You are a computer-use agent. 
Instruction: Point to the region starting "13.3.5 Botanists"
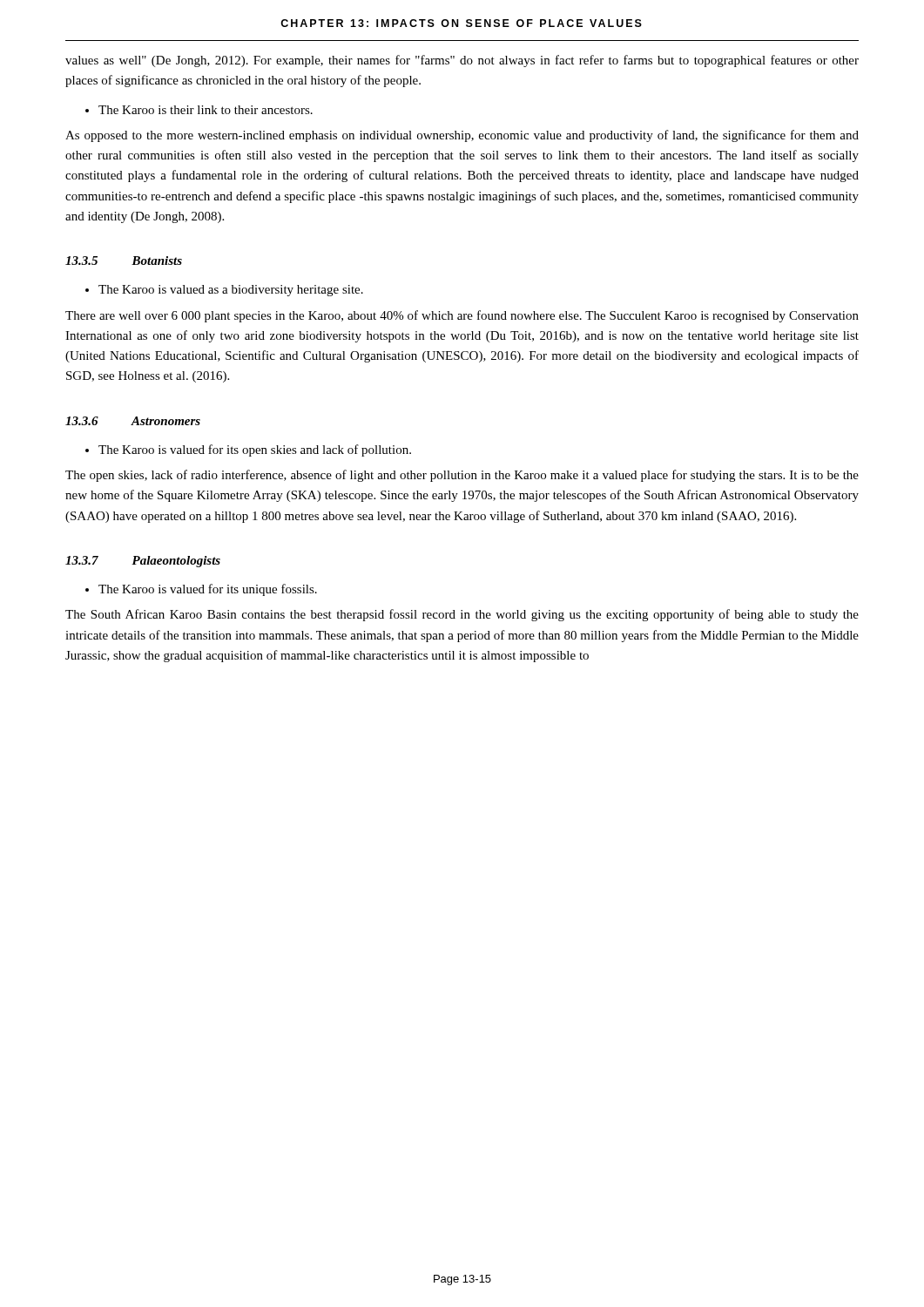pyautogui.click(x=124, y=261)
